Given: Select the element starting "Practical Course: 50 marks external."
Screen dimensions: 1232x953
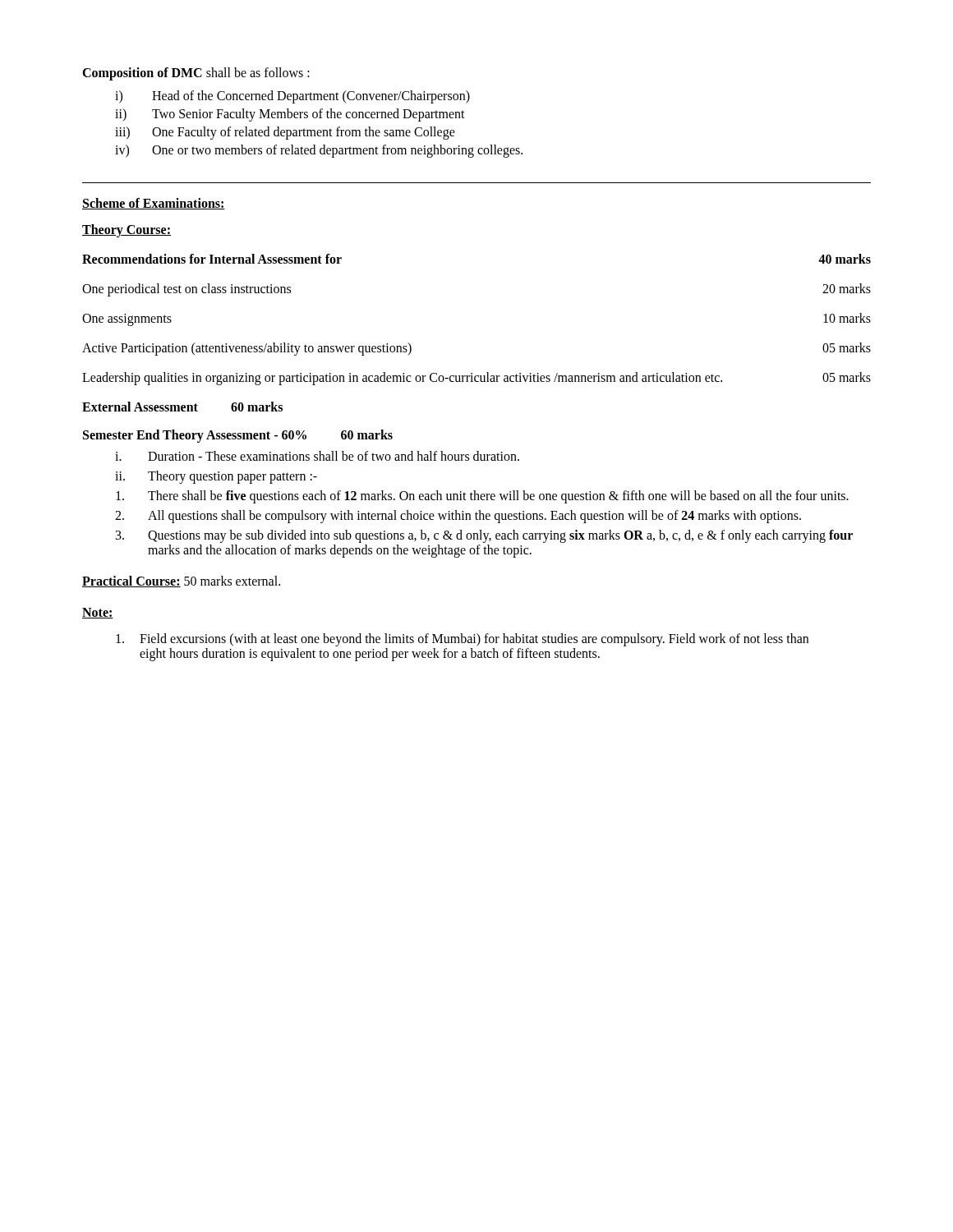Looking at the screenshot, I should click(182, 581).
